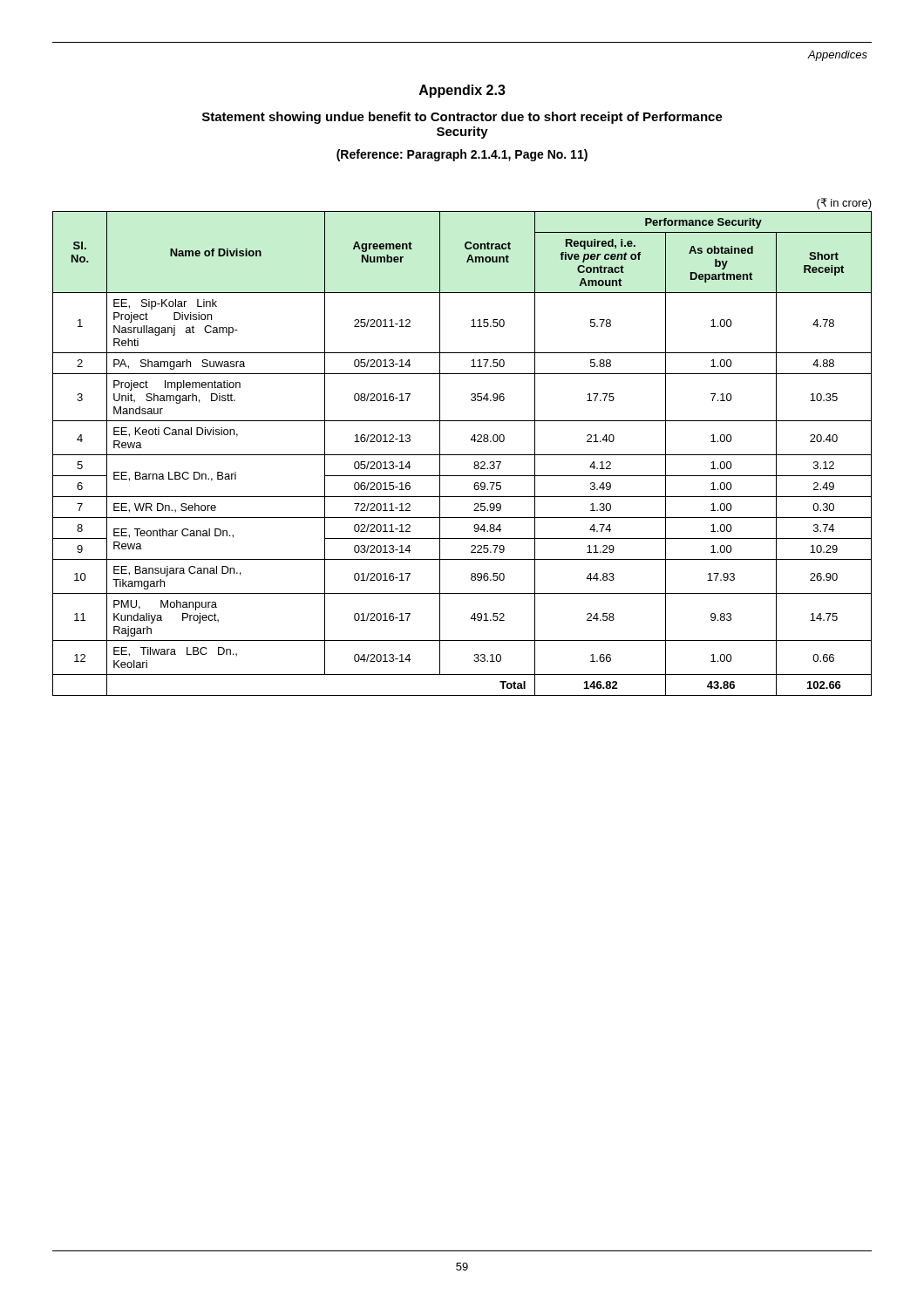Viewport: 924px width, 1308px height.
Task: Find the text that reads "(₹ in crore)"
Action: click(x=844, y=203)
